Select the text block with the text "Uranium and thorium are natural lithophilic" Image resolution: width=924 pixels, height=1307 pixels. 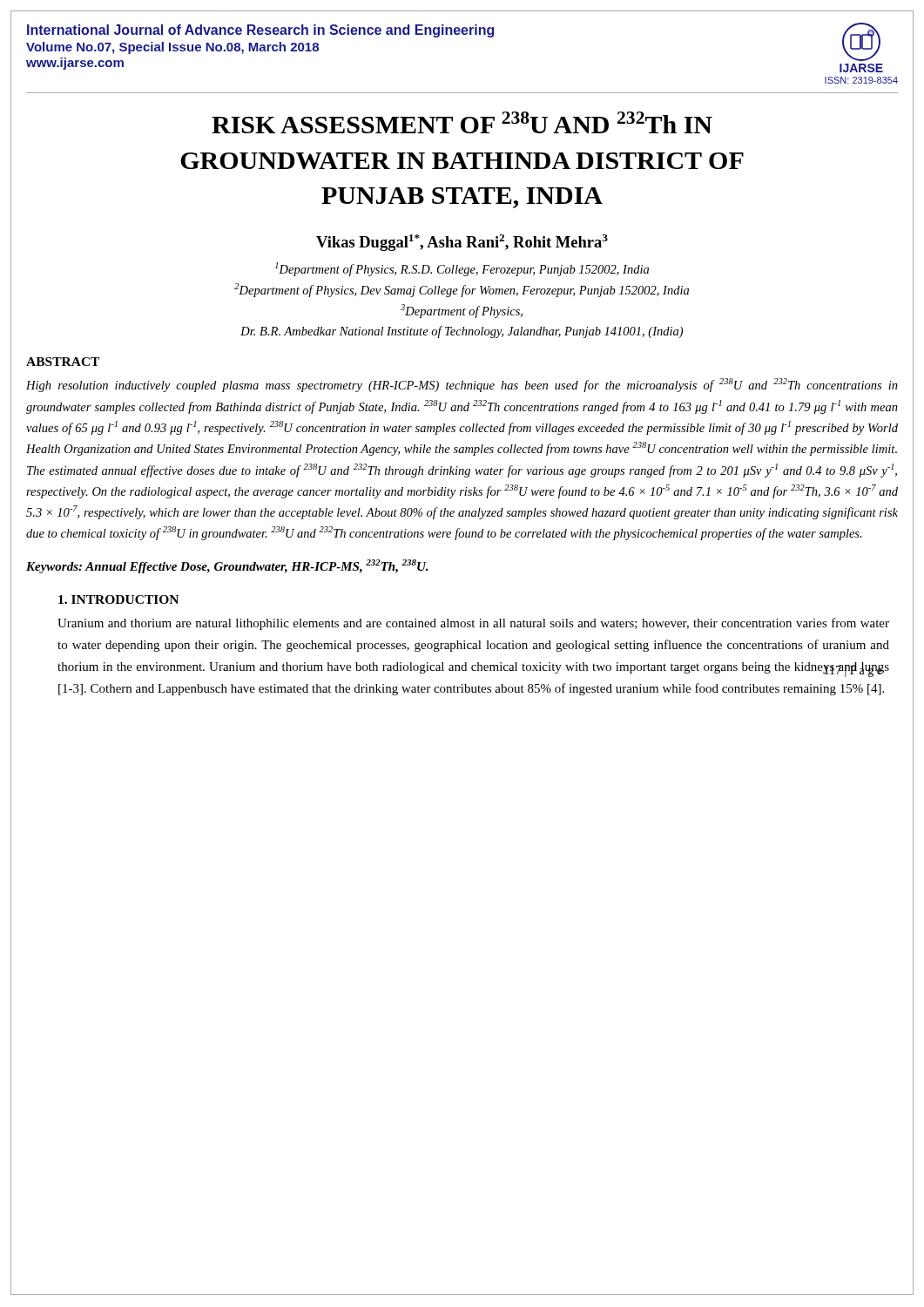473,656
